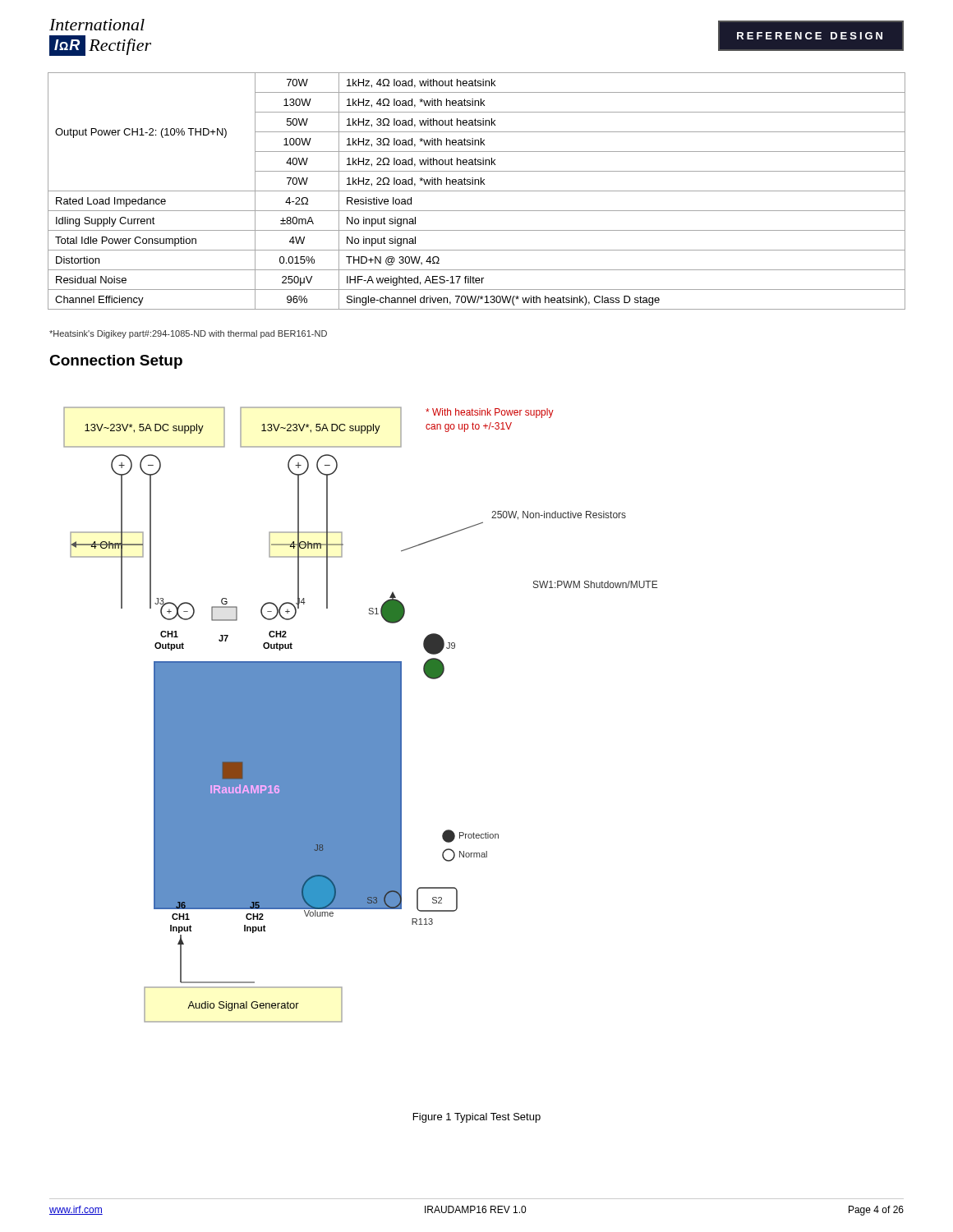The width and height of the screenshot is (953, 1232).
Task: Select the schematic
Action: click(x=476, y=744)
